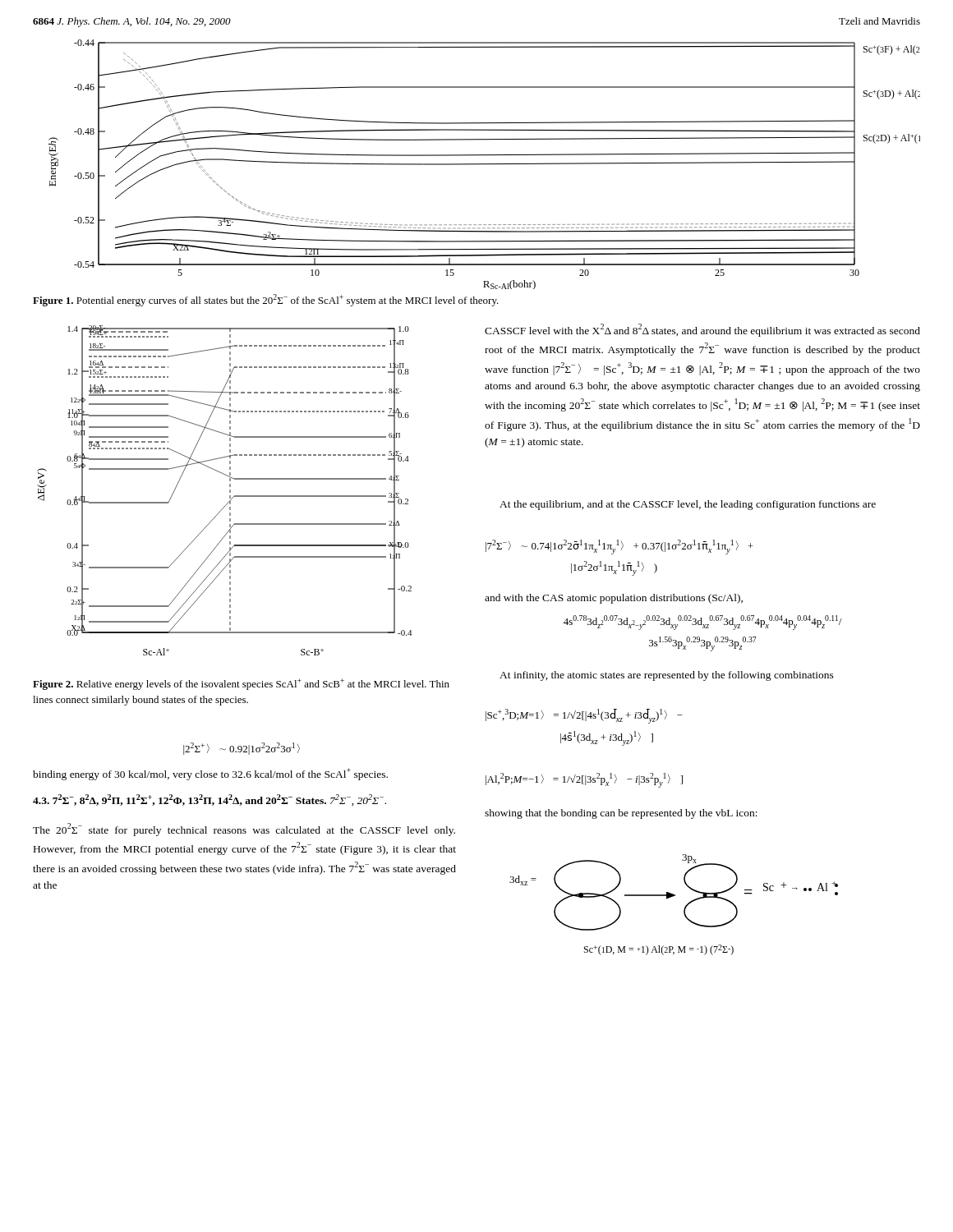Image resolution: width=953 pixels, height=1232 pixels.
Task: Click on the text block with the text "binding energy of"
Action: 211,773
